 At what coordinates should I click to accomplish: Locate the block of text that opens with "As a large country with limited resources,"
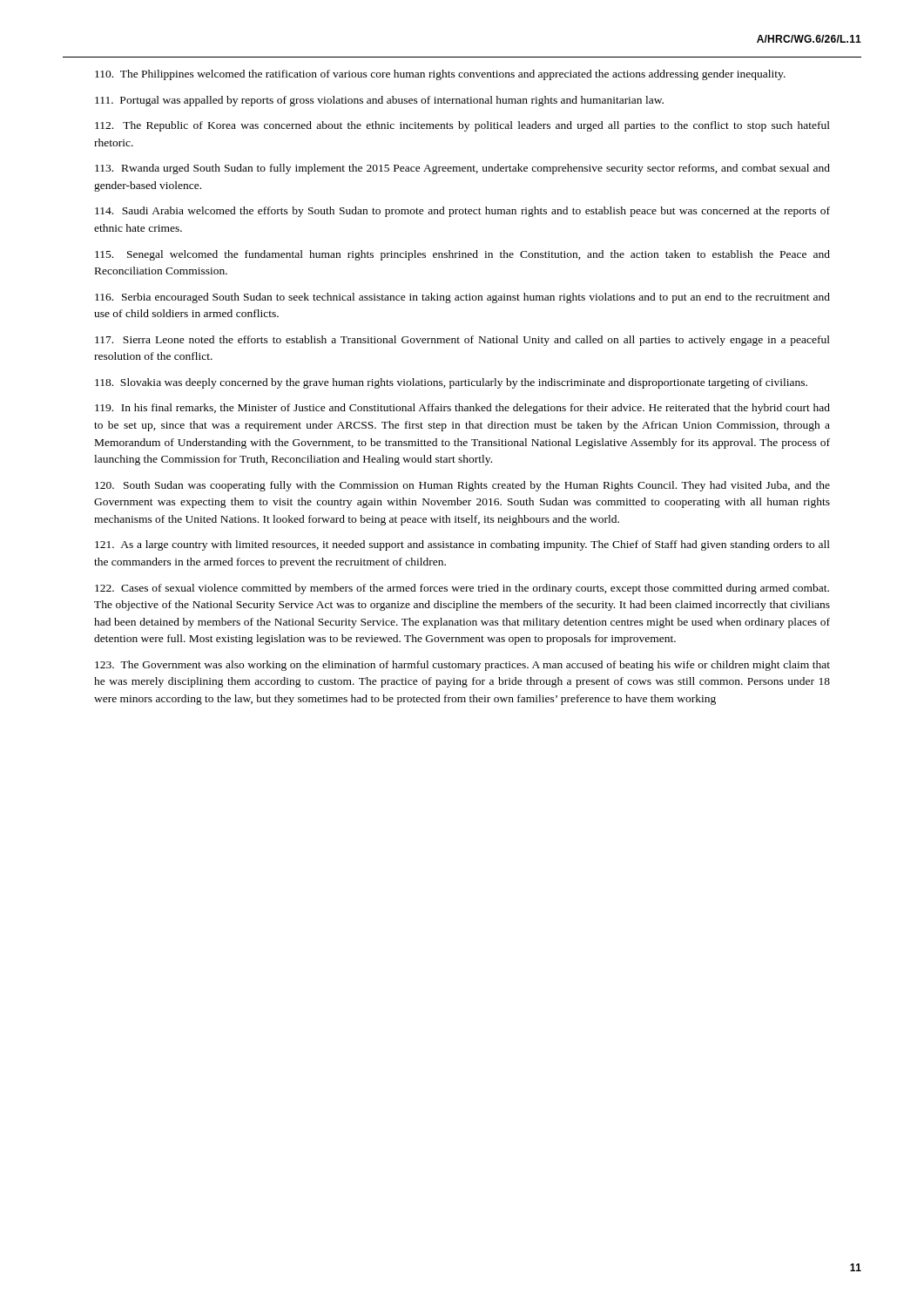point(462,553)
